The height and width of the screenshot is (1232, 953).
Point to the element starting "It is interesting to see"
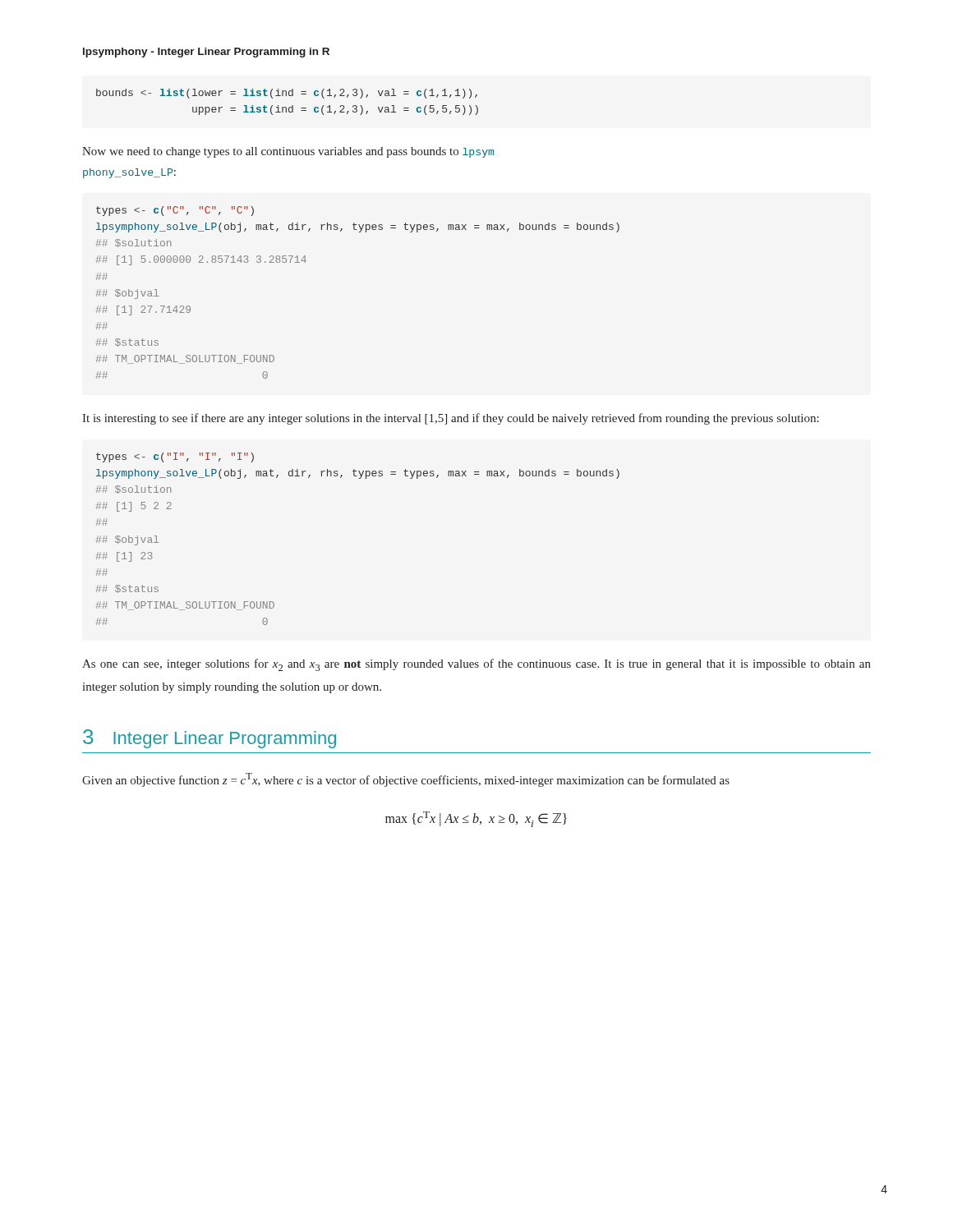tap(451, 418)
